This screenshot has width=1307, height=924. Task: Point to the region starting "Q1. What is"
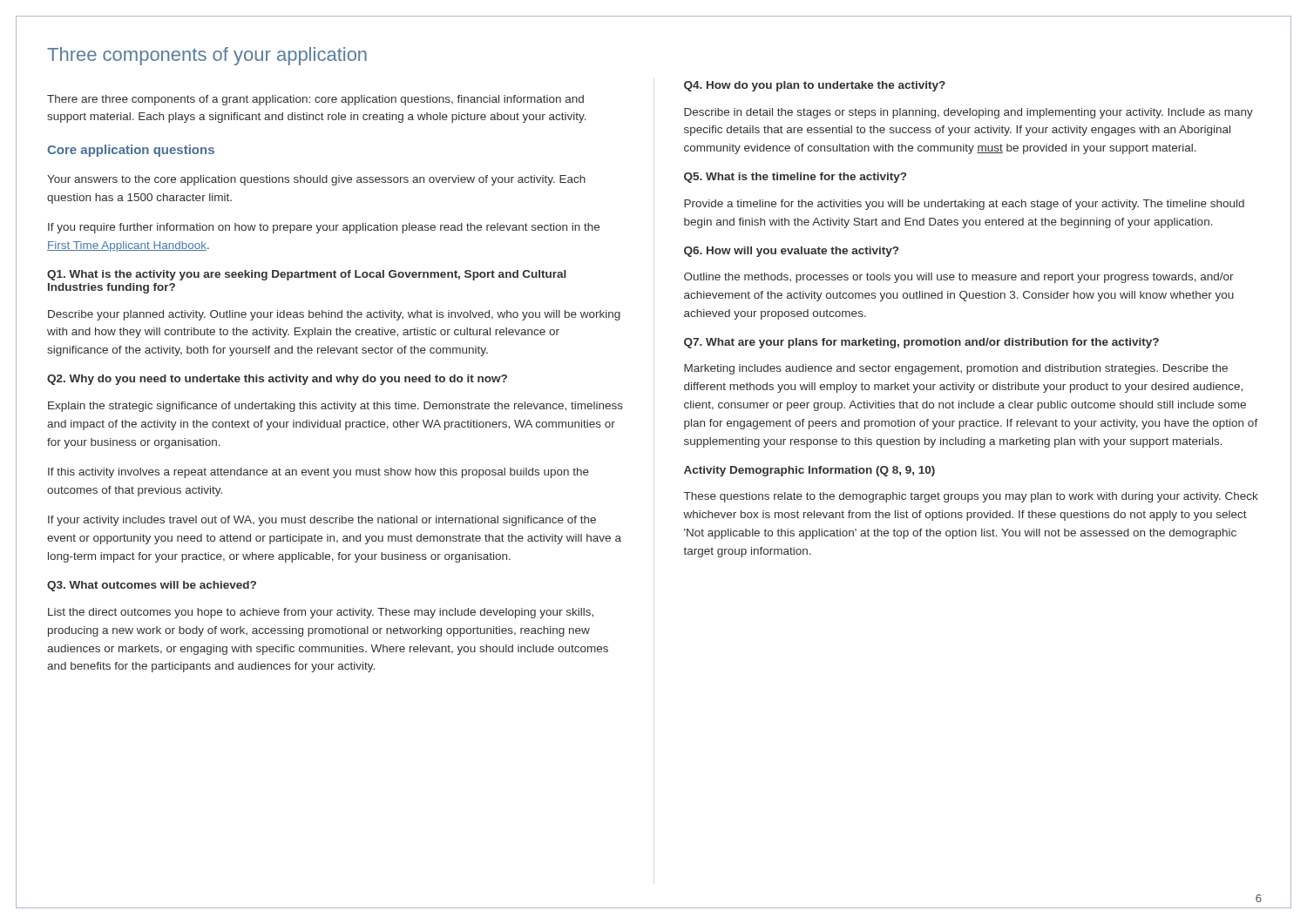[335, 280]
